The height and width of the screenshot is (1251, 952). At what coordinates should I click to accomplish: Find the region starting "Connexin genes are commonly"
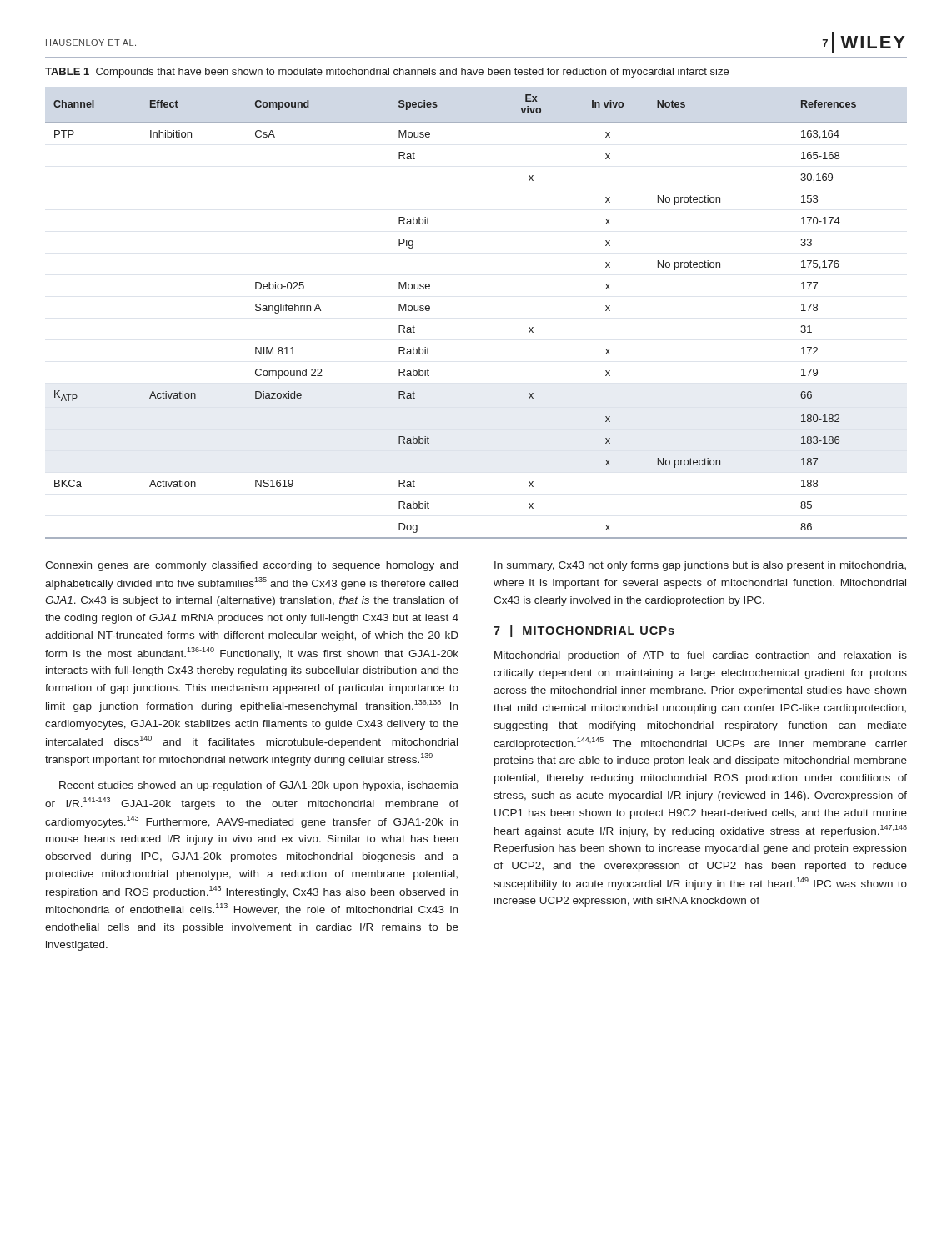[x=252, y=755]
